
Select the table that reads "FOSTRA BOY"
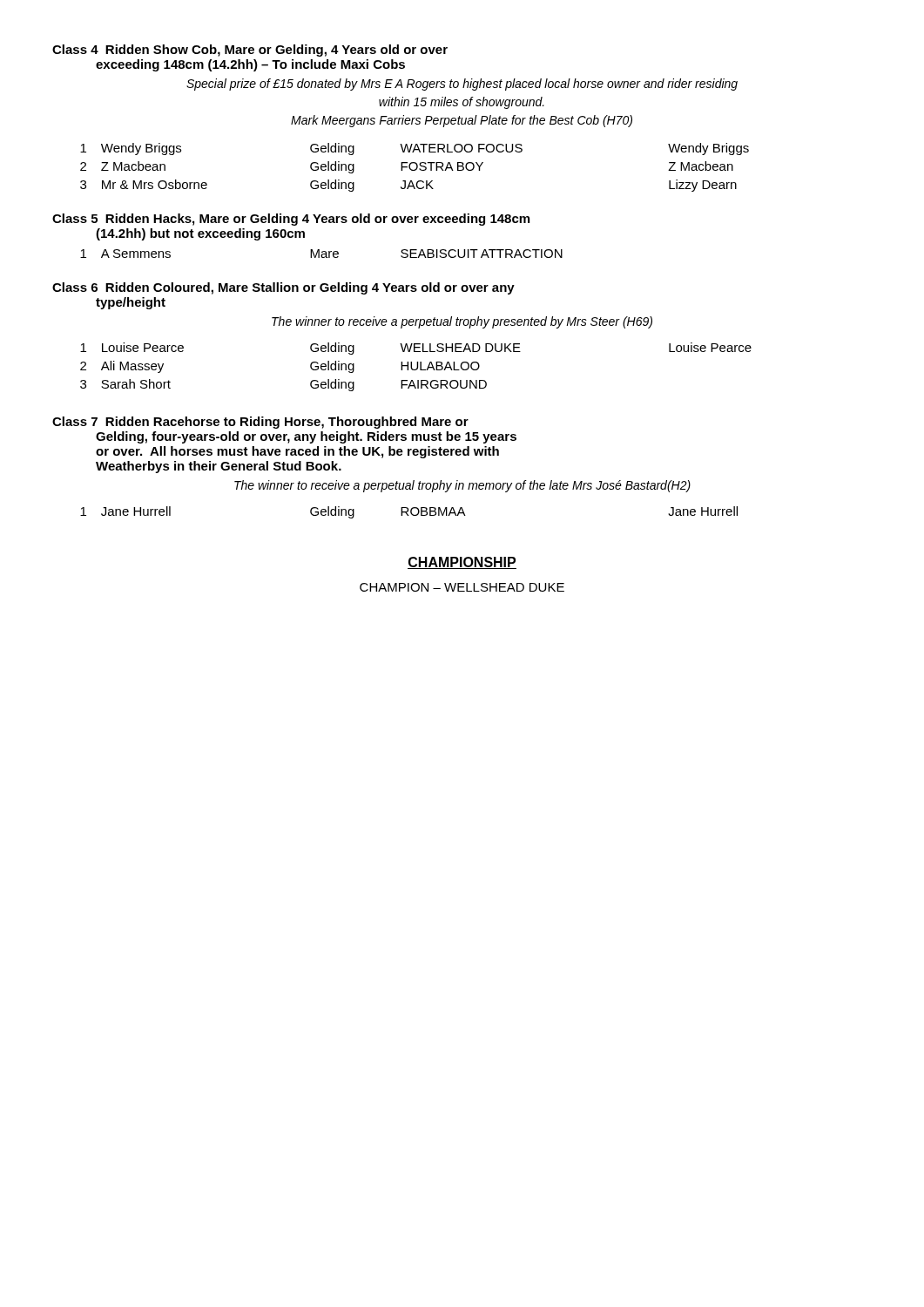coord(462,166)
